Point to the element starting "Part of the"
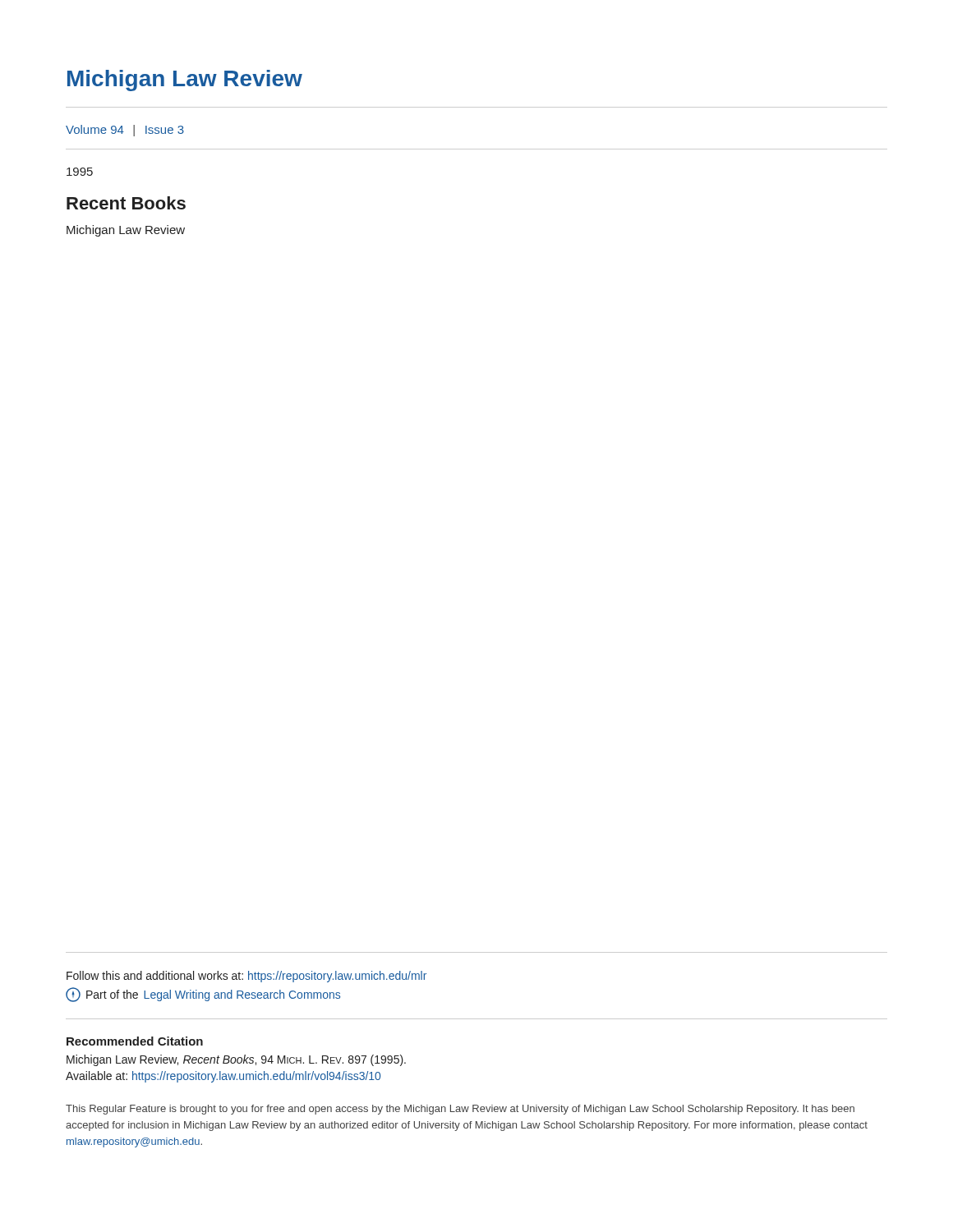The height and width of the screenshot is (1232, 953). tap(203, 994)
